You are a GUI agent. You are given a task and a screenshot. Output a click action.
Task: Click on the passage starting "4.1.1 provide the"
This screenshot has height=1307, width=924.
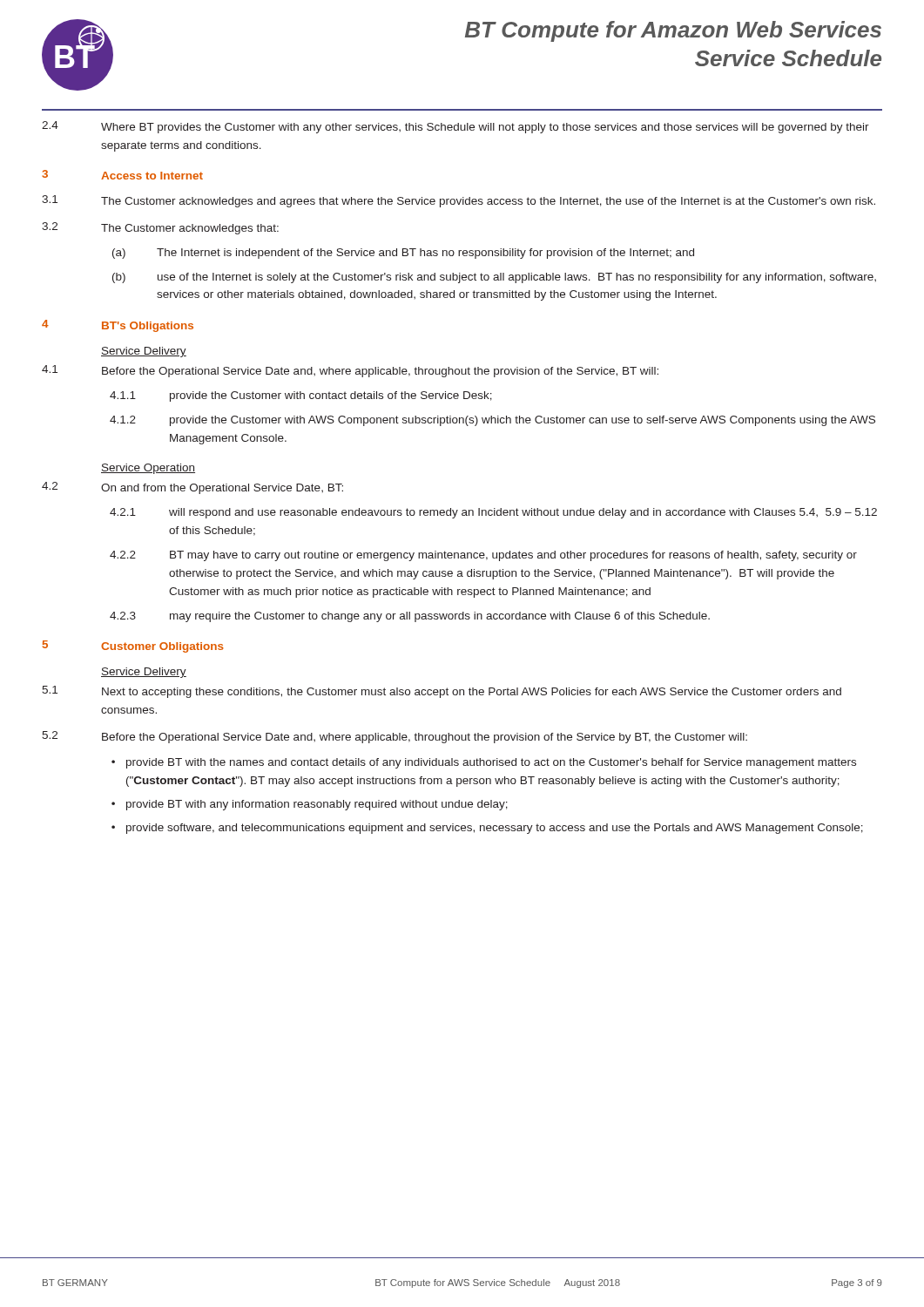(x=492, y=396)
